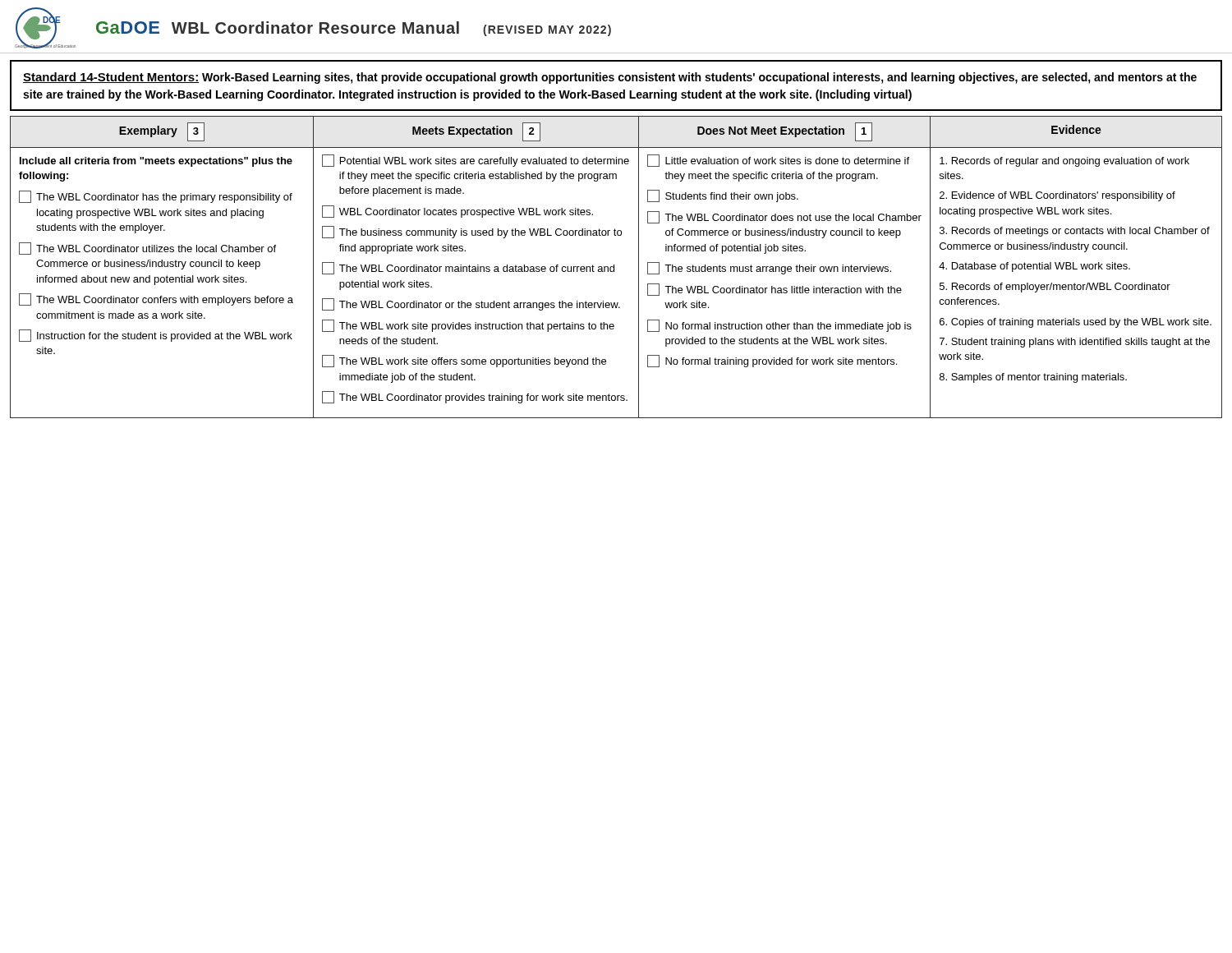The width and height of the screenshot is (1232, 953).
Task: Find the table that mentions "Exemplary 3"
Action: point(616,267)
